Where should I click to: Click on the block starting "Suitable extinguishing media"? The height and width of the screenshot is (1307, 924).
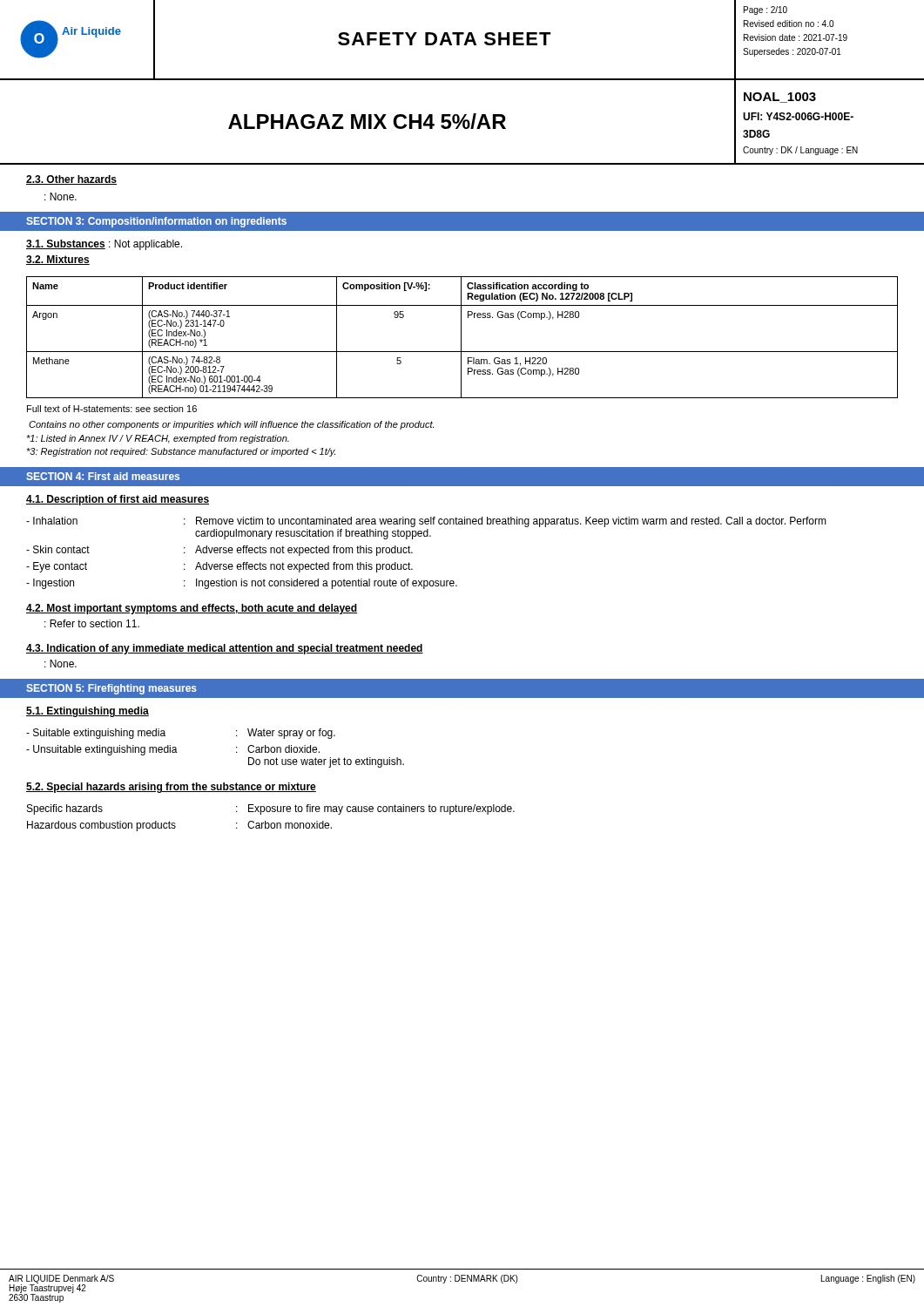click(x=91, y=733)
